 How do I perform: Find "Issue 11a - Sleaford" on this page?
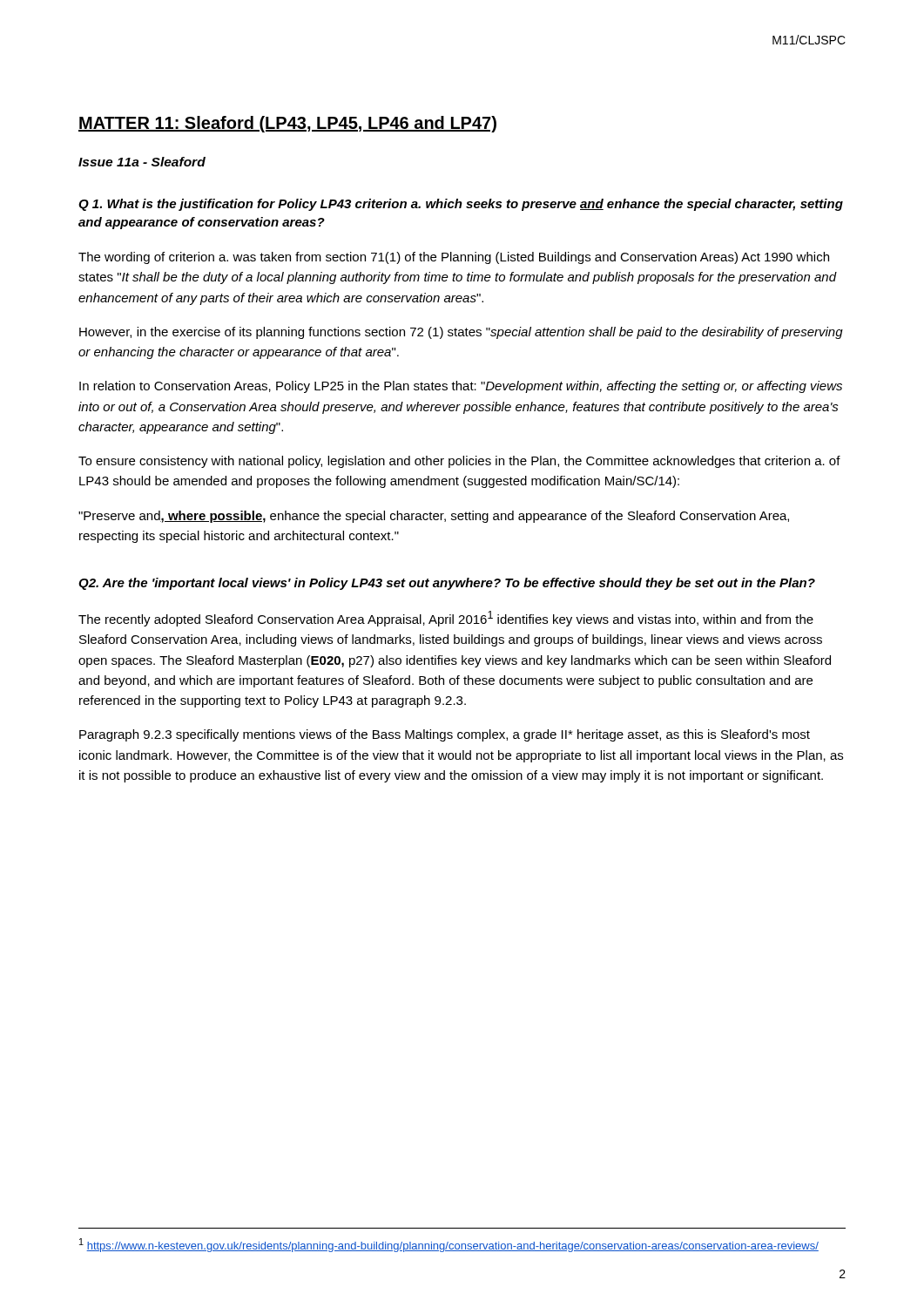point(142,162)
